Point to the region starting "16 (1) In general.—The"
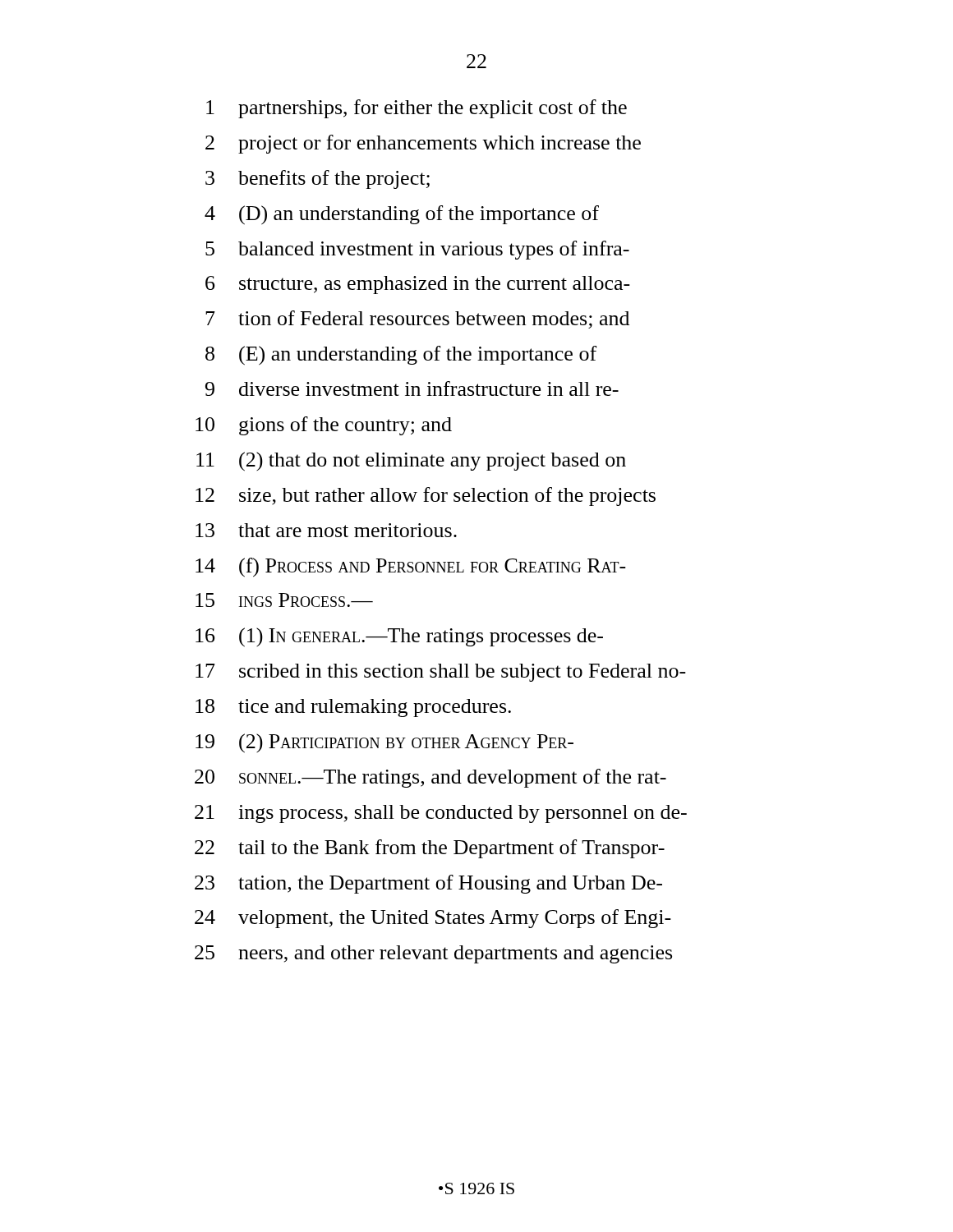 (x=476, y=636)
